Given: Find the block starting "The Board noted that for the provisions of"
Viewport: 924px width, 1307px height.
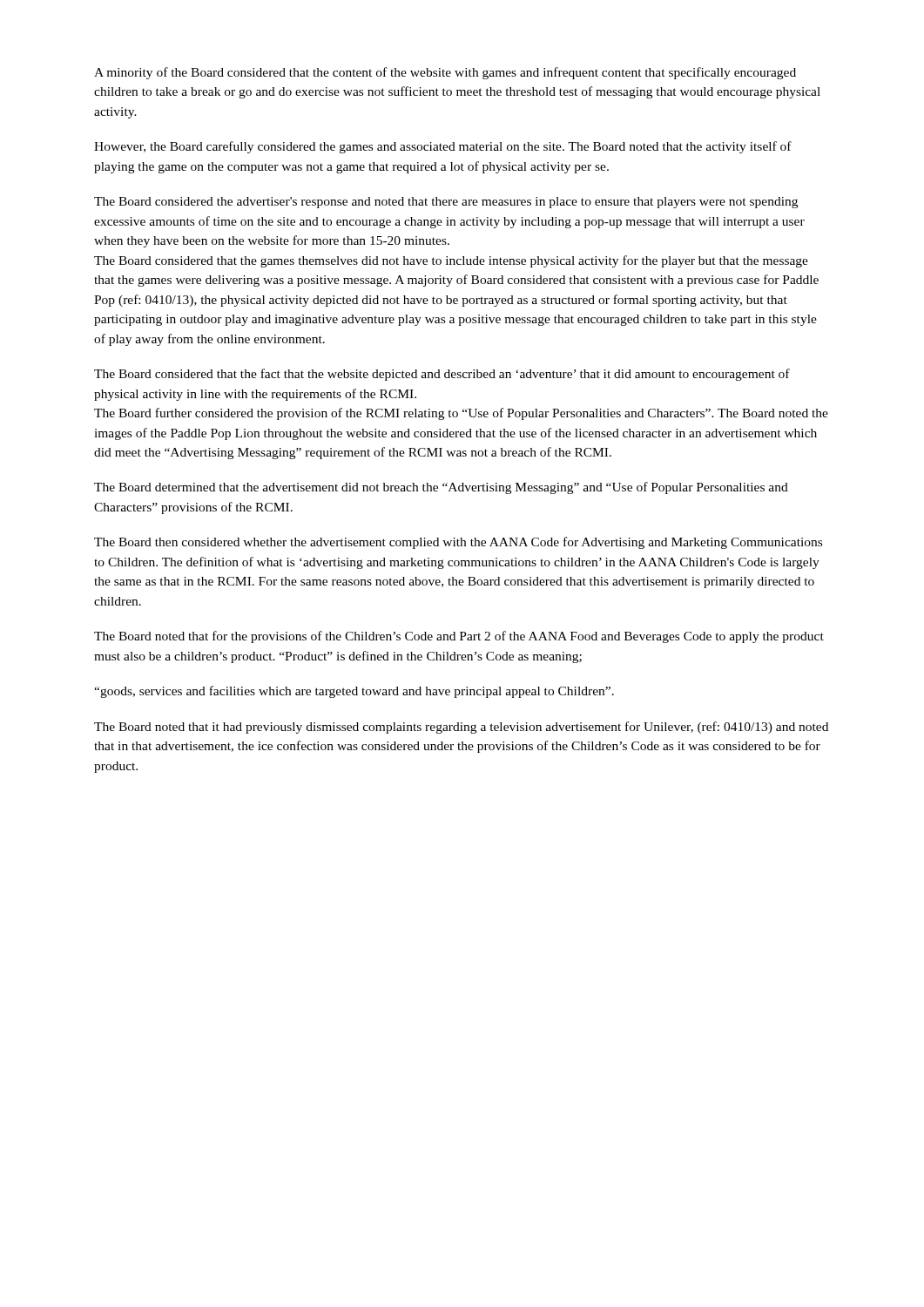Looking at the screenshot, I should tap(459, 646).
